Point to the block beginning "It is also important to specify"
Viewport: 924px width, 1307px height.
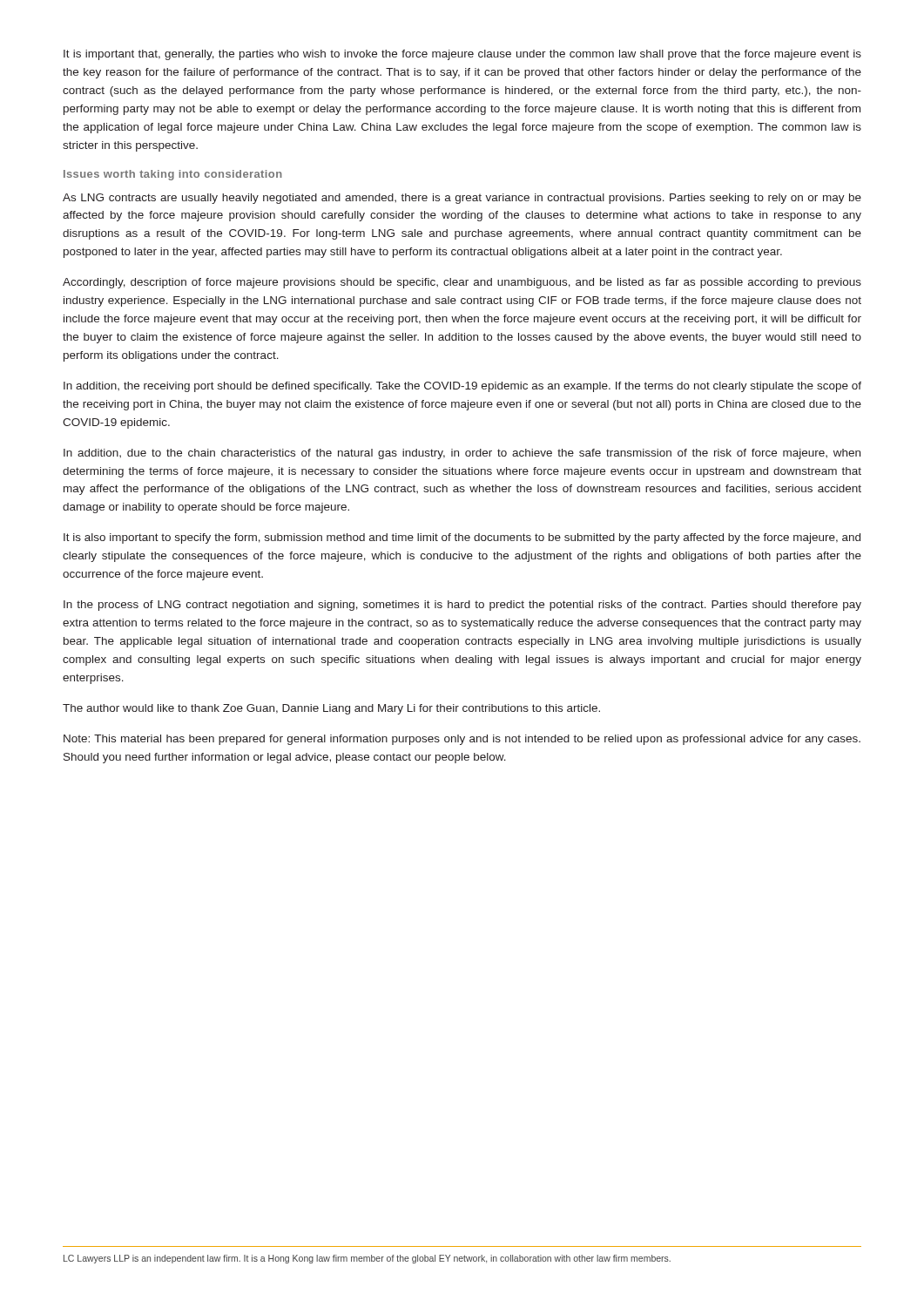tap(462, 556)
